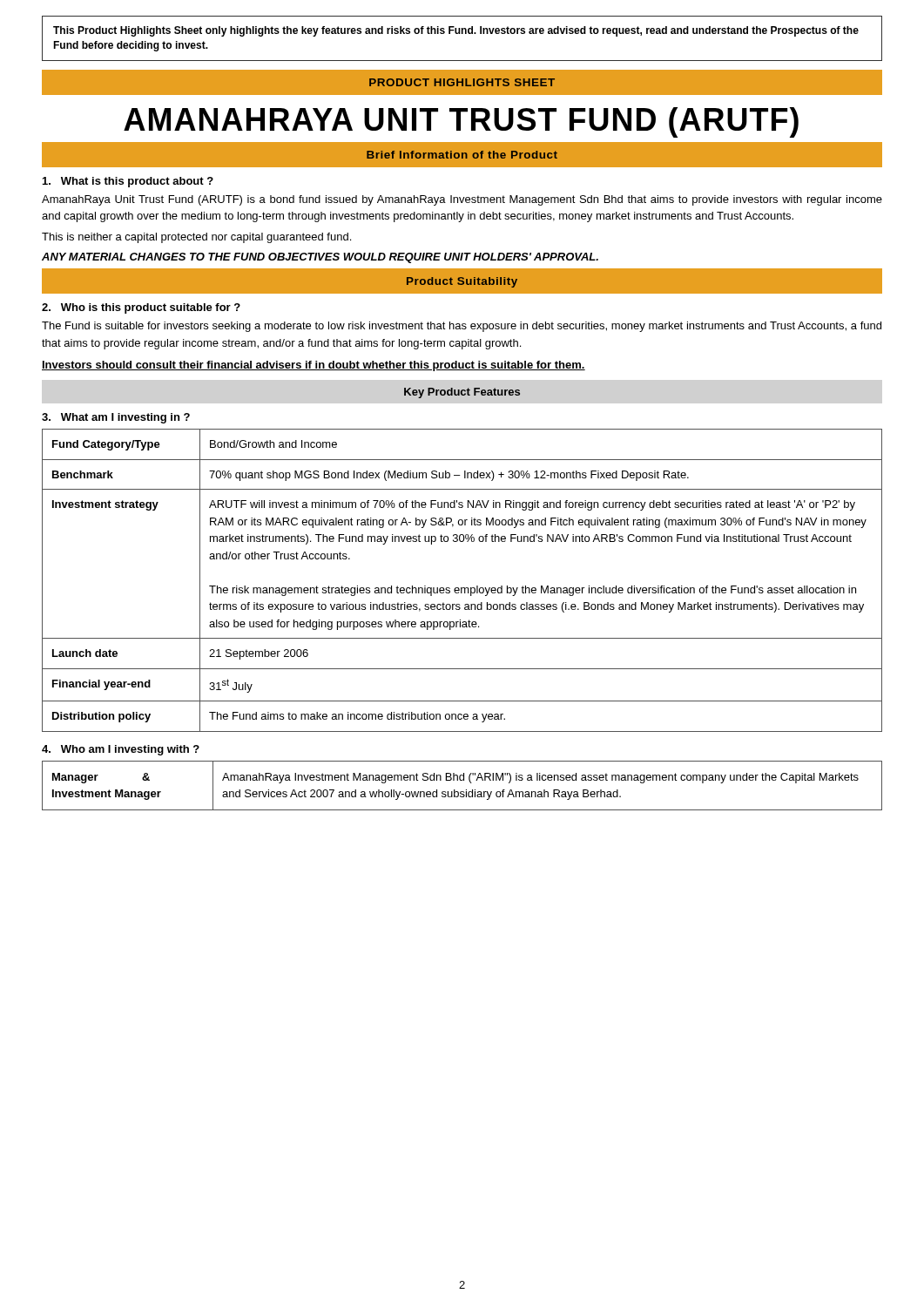This screenshot has height=1307, width=924.
Task: Locate the element starting "4. Who am I"
Action: pos(121,749)
